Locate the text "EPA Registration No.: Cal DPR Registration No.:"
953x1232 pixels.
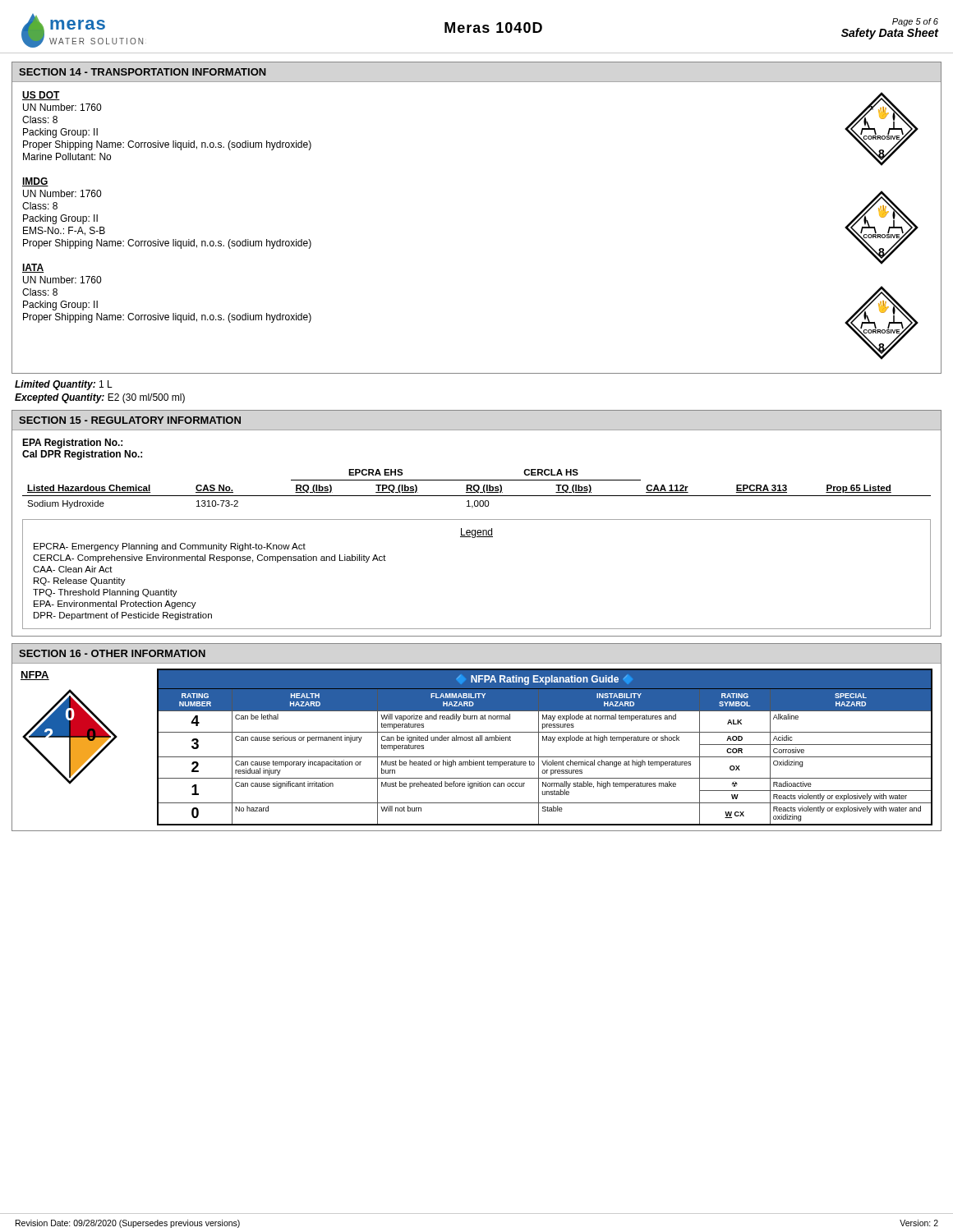(83, 448)
